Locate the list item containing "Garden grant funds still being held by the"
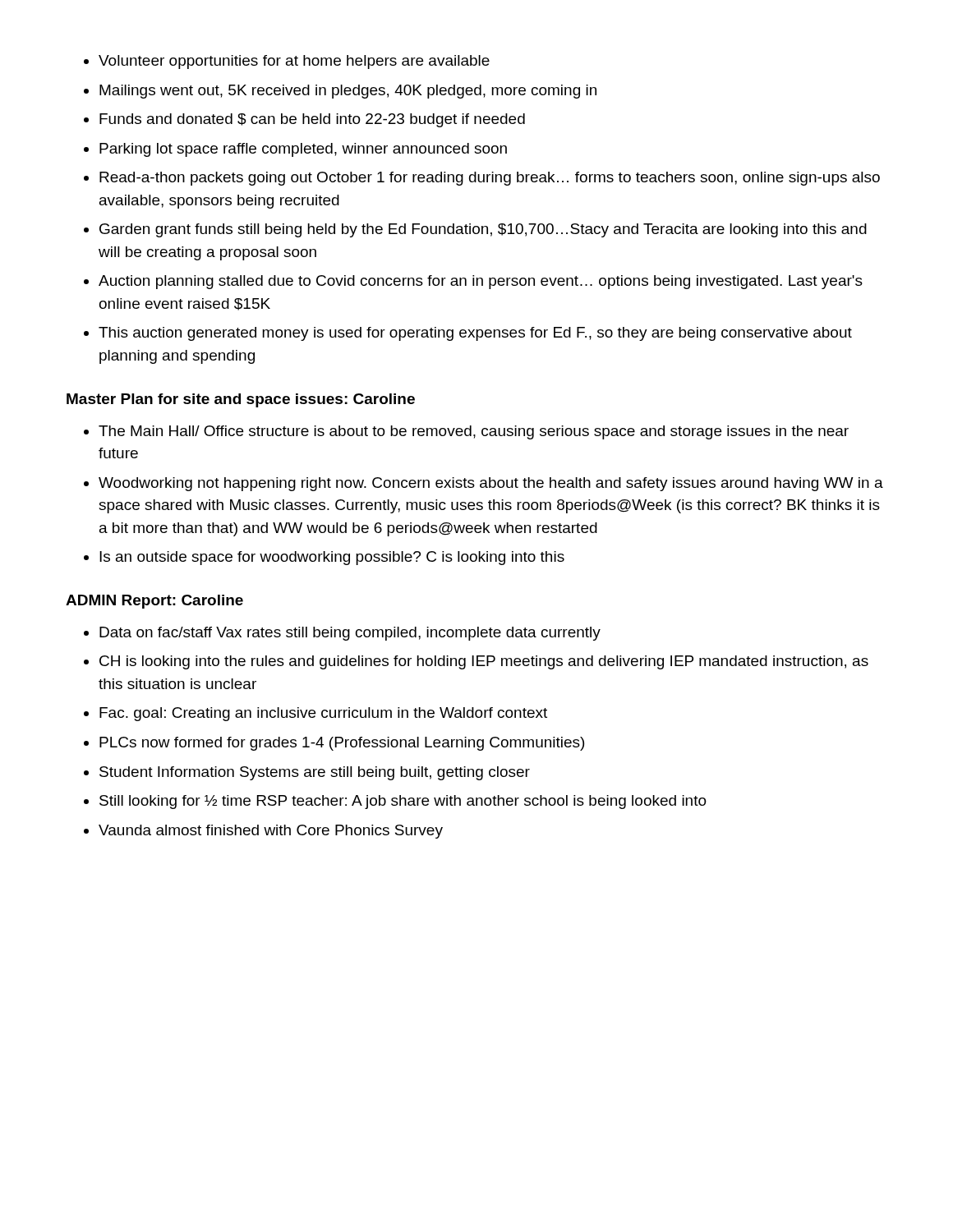 (493, 241)
